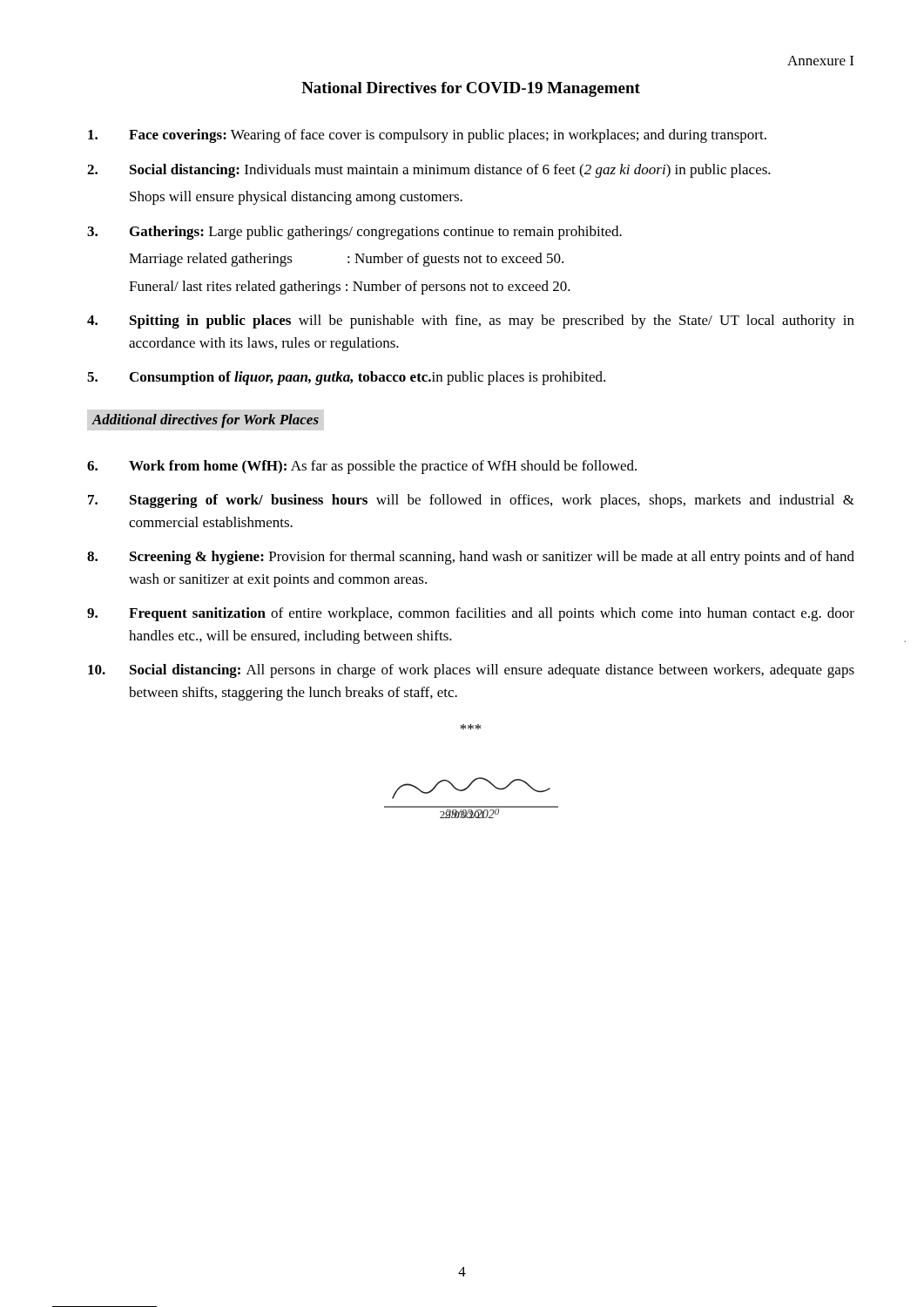Click where it says "National Directives for COVID-19 Management"
The image size is (924, 1307).
point(471,88)
